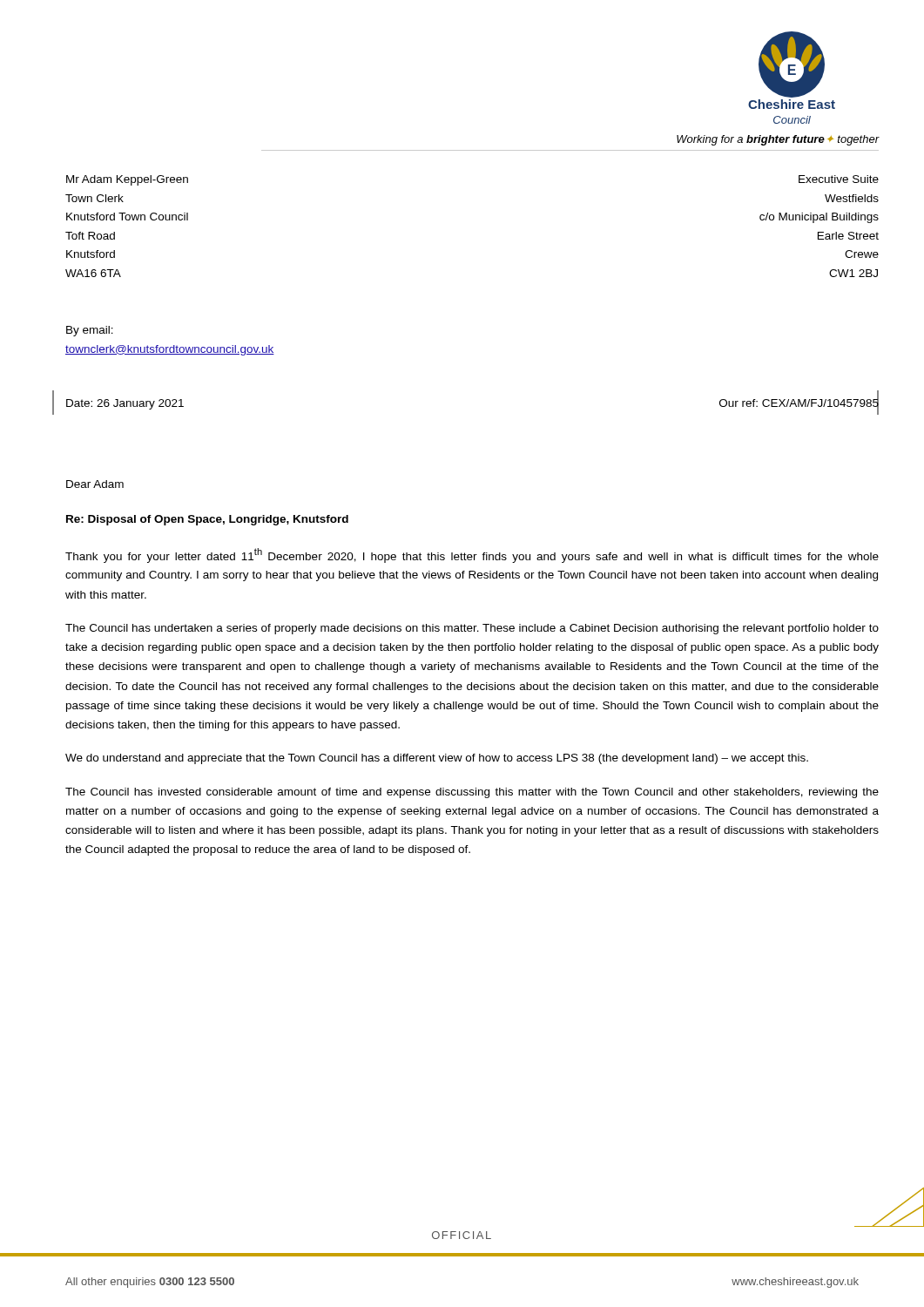Locate the text with the text "By email: townclerk@knutsfordtowncouncil.gov.uk"
924x1307 pixels.
click(x=170, y=339)
